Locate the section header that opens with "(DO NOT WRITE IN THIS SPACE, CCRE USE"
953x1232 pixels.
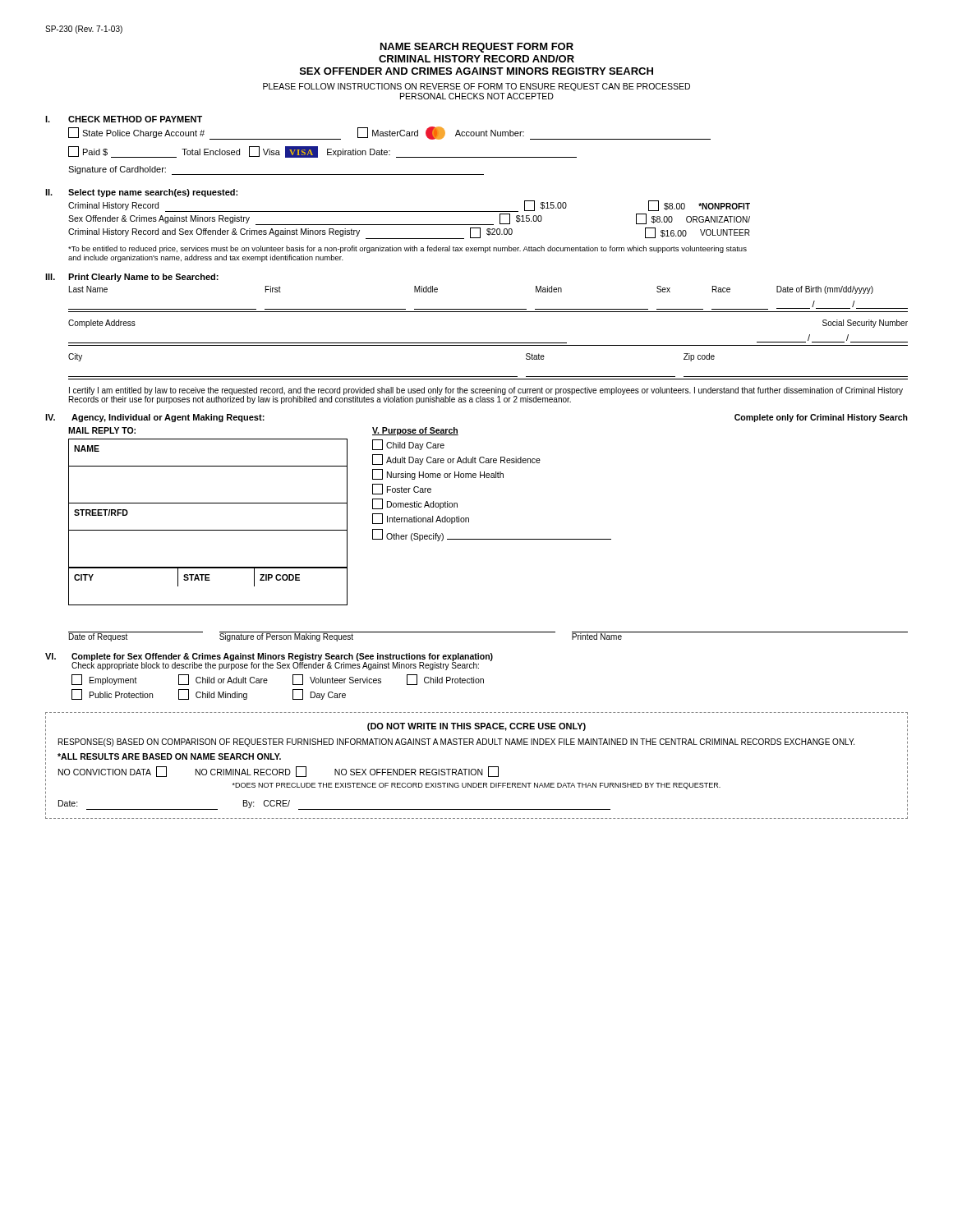pos(476,726)
